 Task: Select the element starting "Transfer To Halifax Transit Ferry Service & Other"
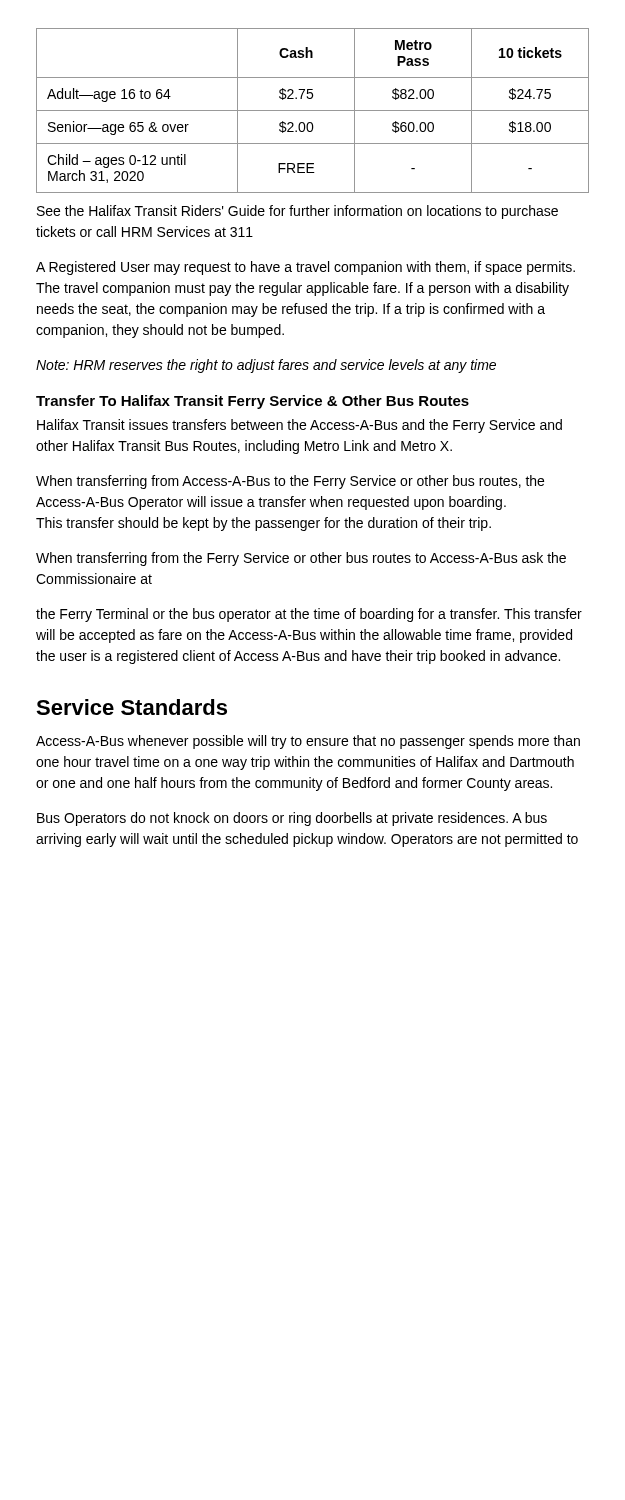click(253, 400)
